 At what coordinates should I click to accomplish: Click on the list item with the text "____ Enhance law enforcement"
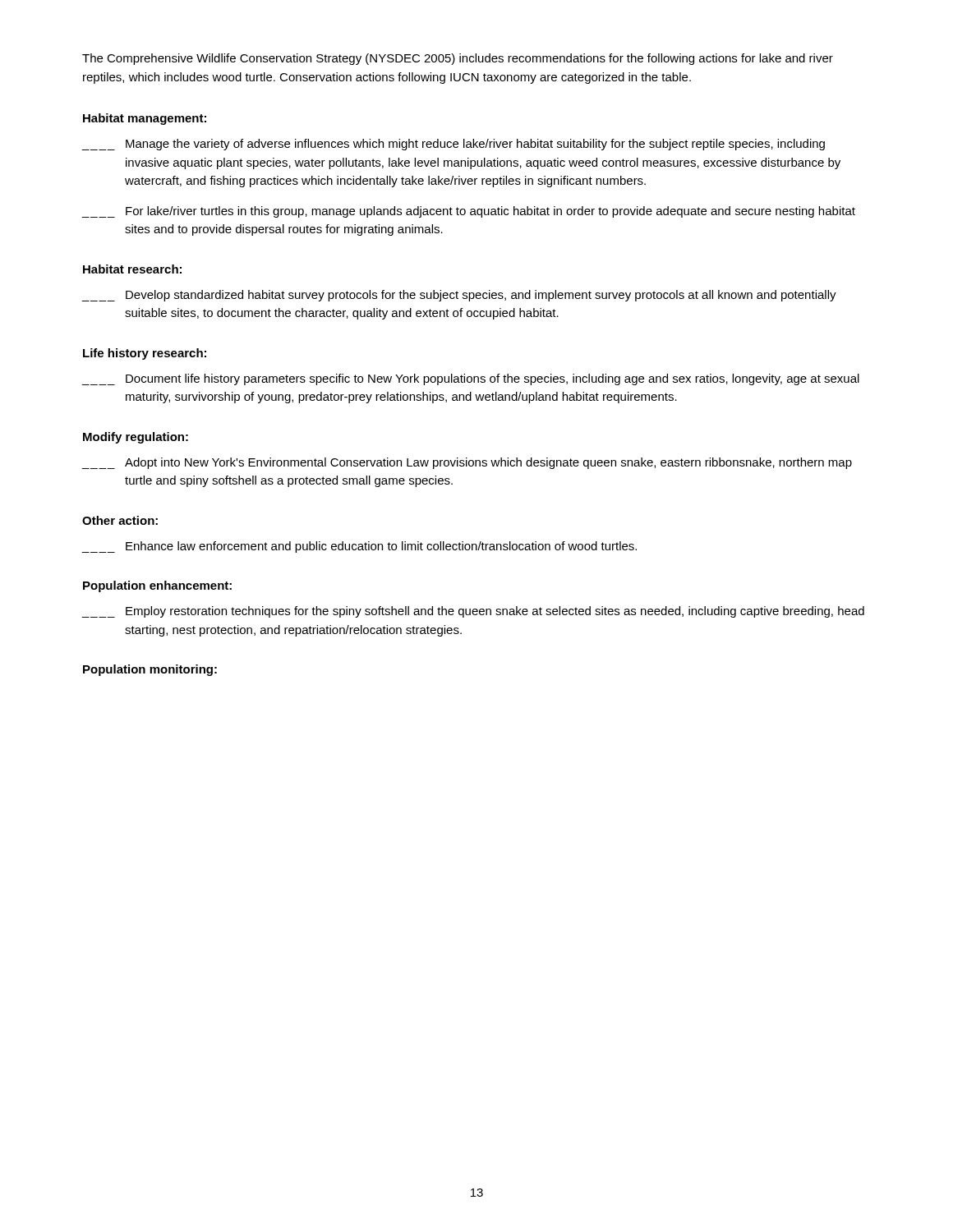click(x=476, y=546)
